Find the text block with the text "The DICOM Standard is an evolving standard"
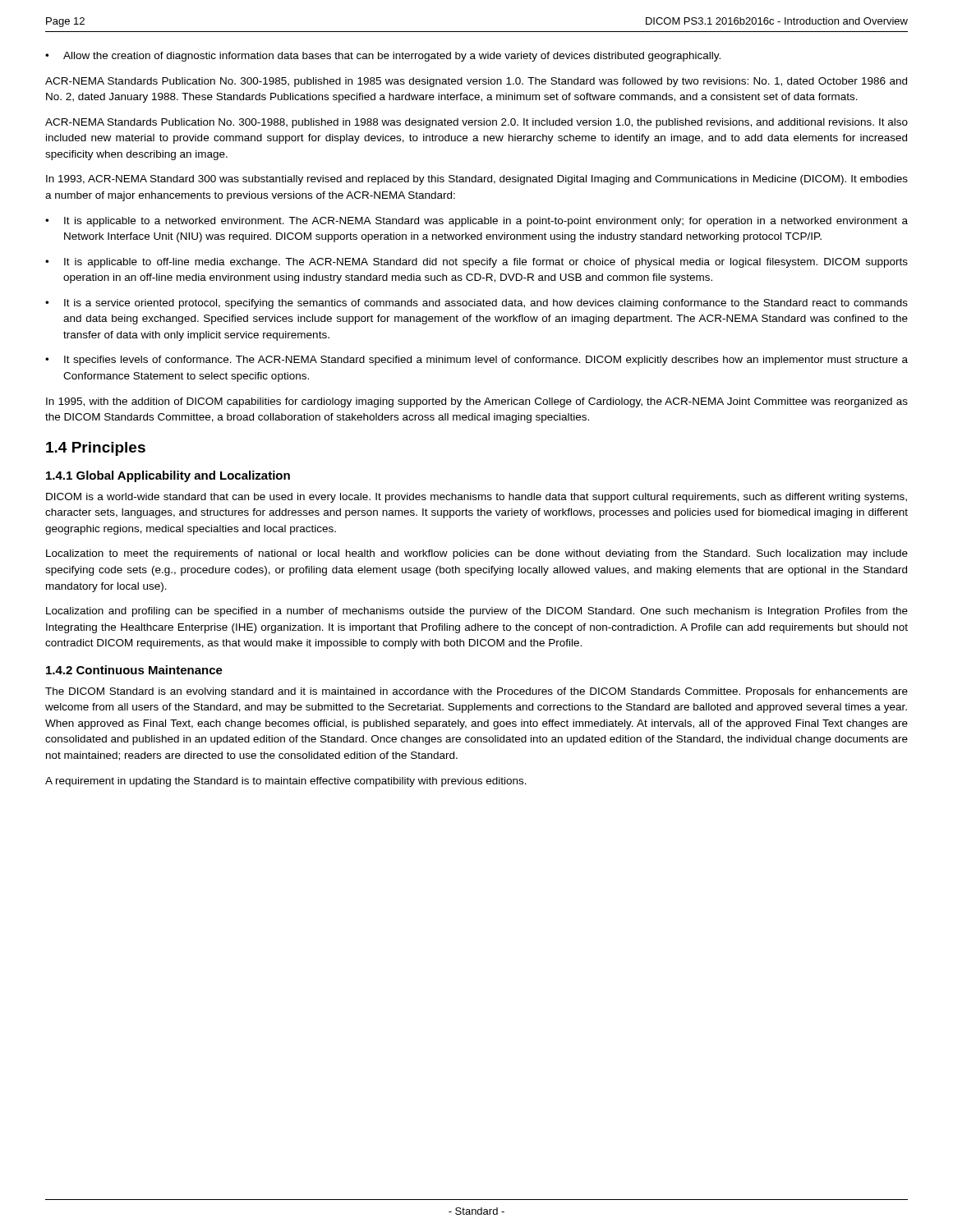 coord(476,723)
